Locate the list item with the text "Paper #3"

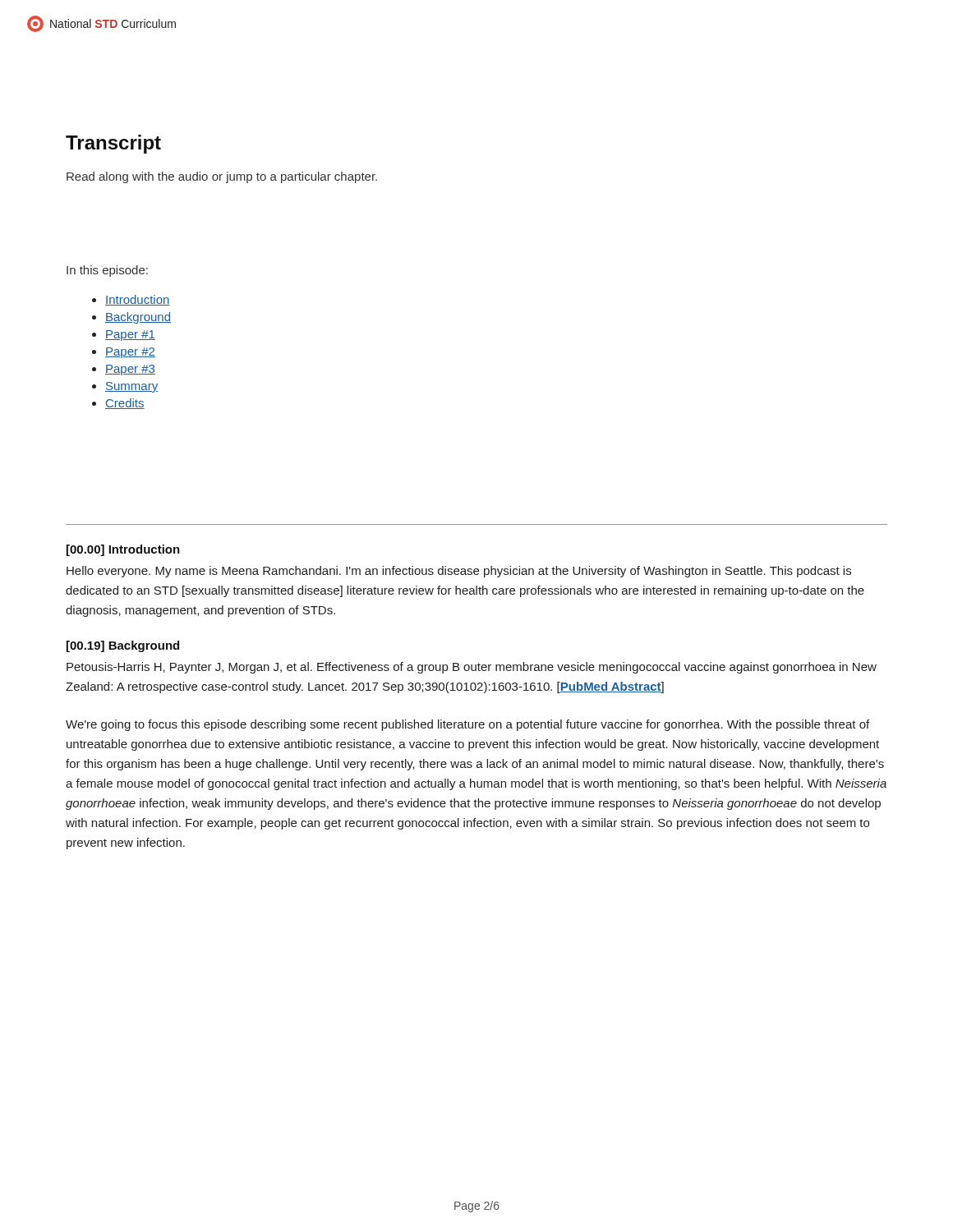coord(130,368)
